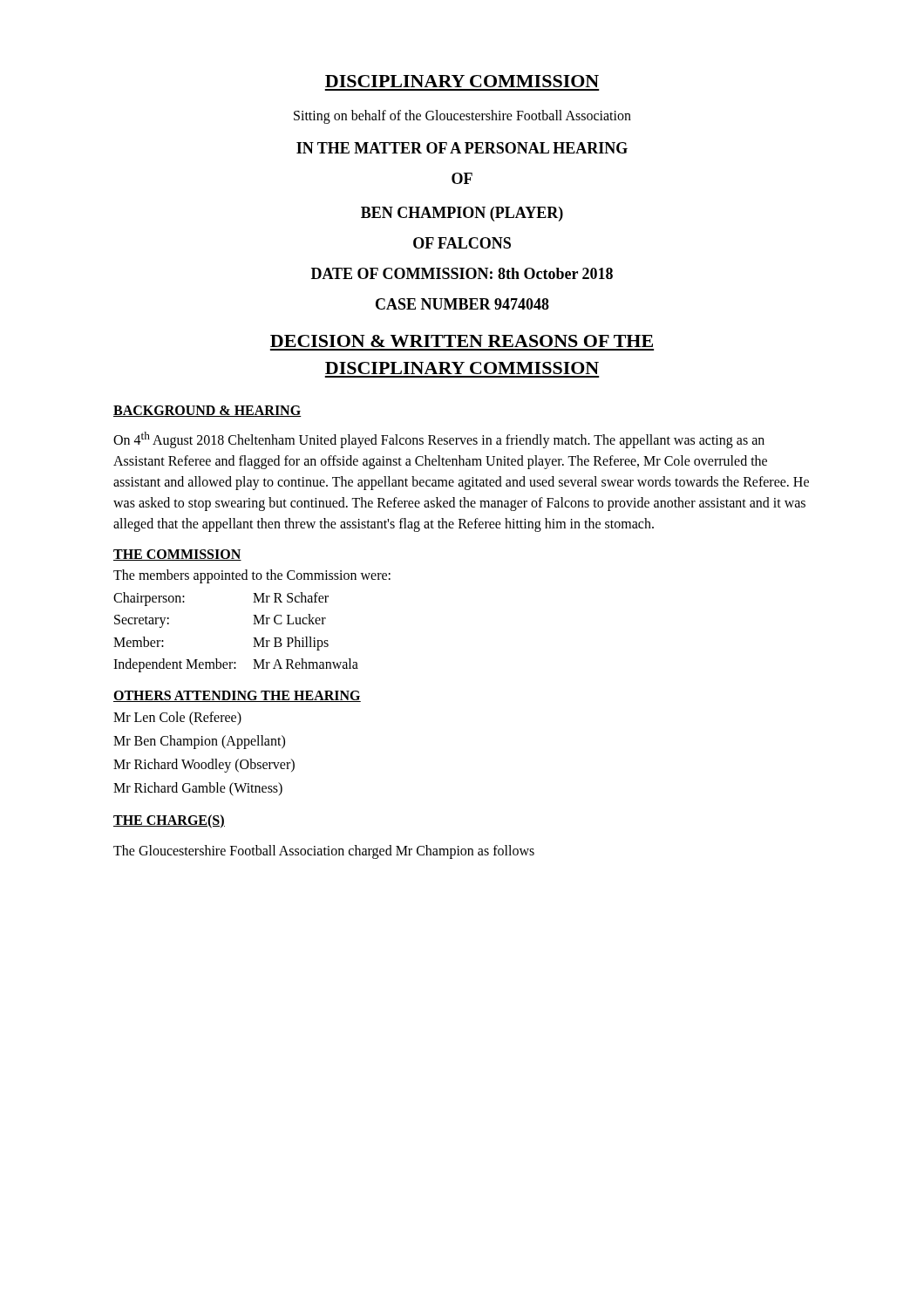Point to "DECISION & WRITTEN REASONS OF THEDISCIPLINARY COMMISSION"
The height and width of the screenshot is (1308, 924).
point(462,355)
